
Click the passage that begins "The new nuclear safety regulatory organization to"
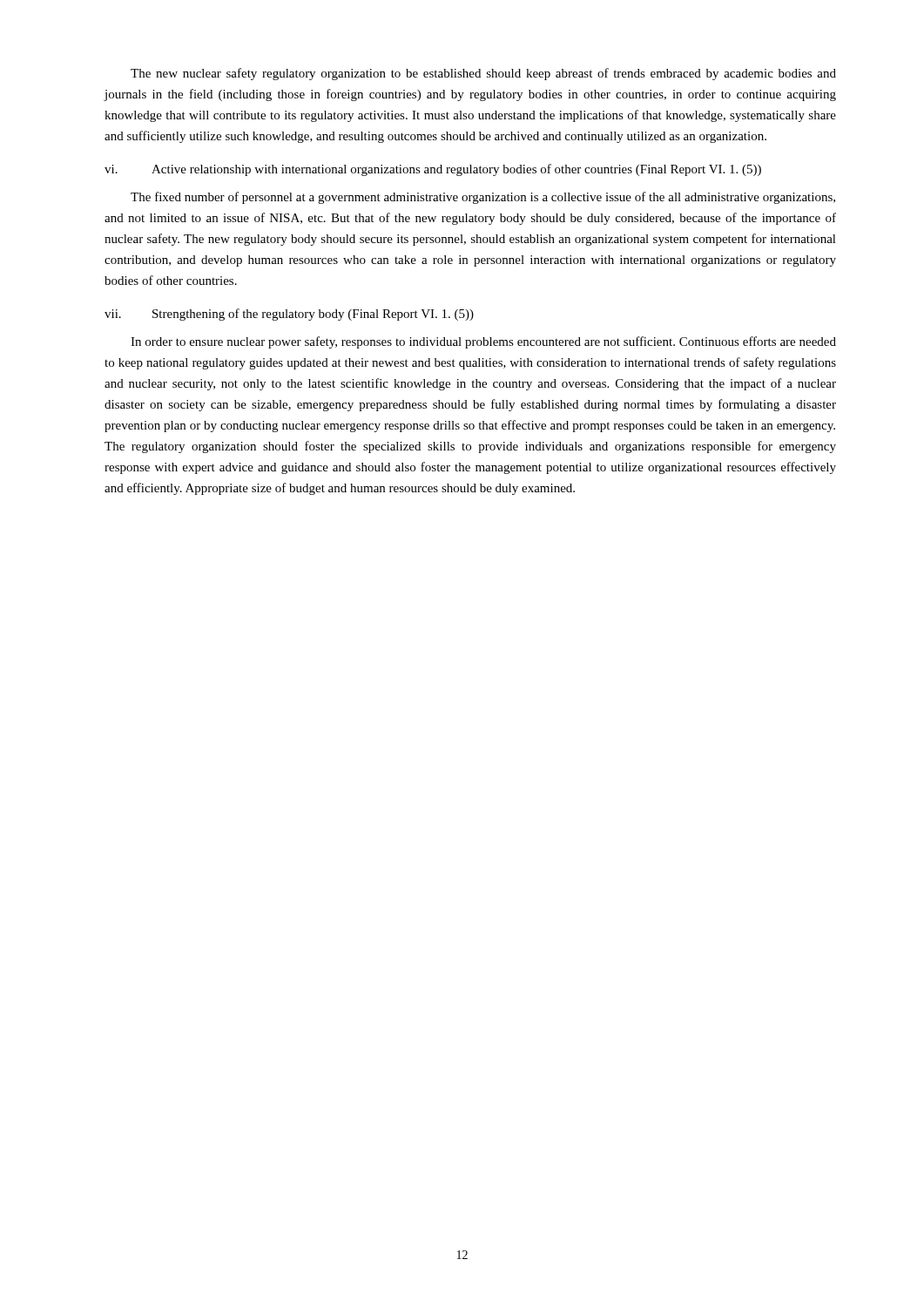[x=470, y=105]
